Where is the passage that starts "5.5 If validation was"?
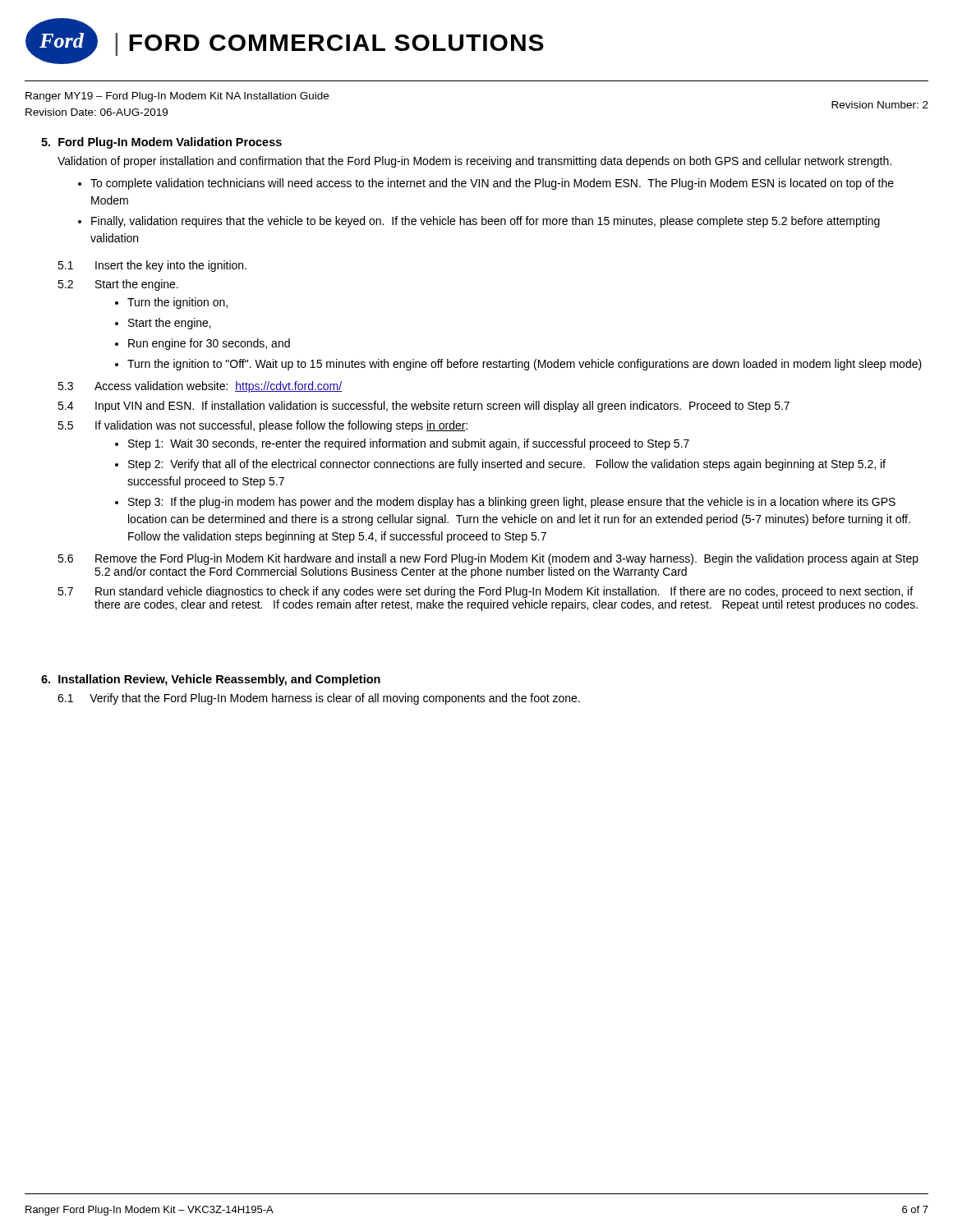The width and height of the screenshot is (953, 1232). point(263,425)
